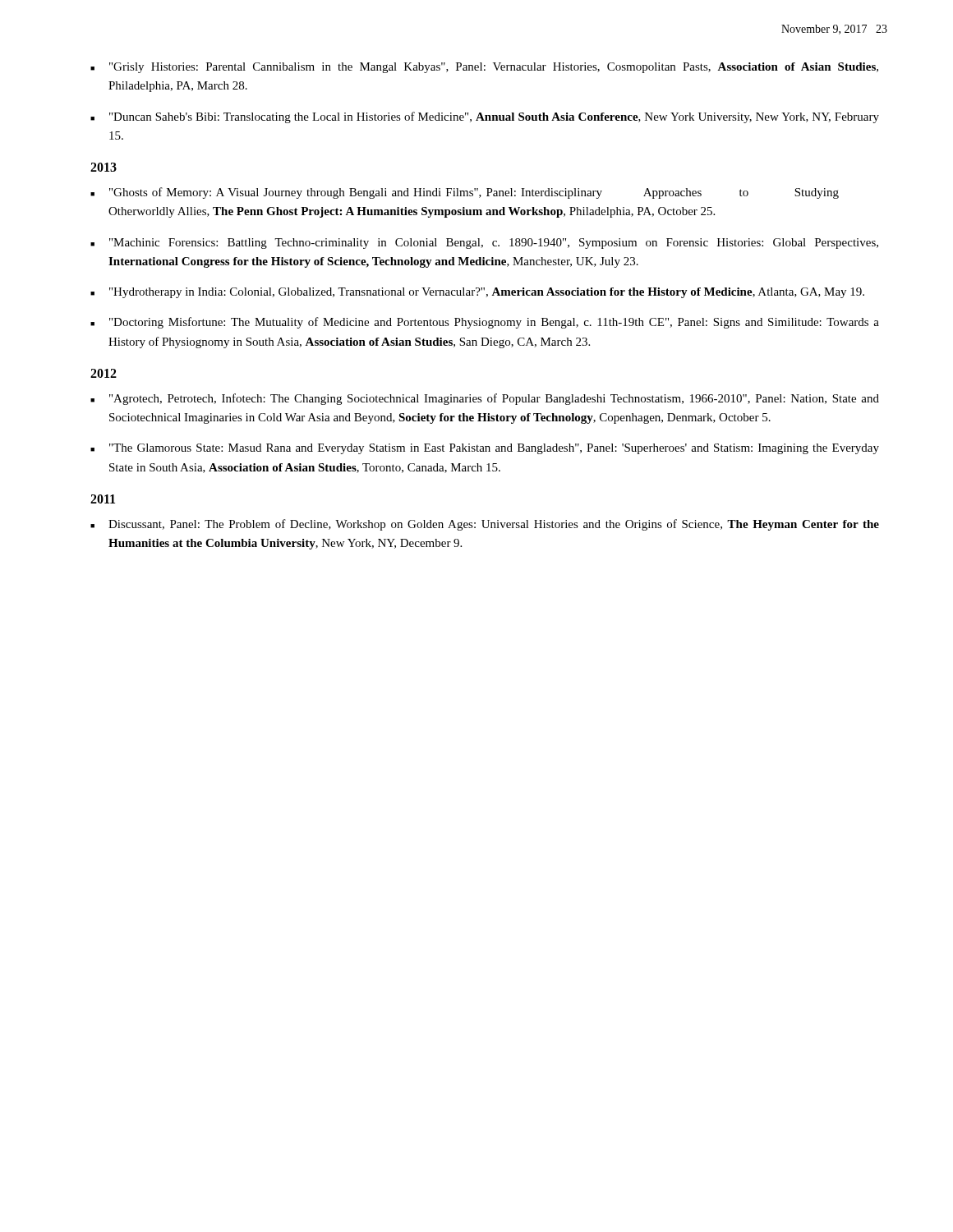Where is the passage that starts ""Machinic Forensics: Battling Techno-criminality"?
This screenshot has height=1232, width=953.
[x=485, y=252]
